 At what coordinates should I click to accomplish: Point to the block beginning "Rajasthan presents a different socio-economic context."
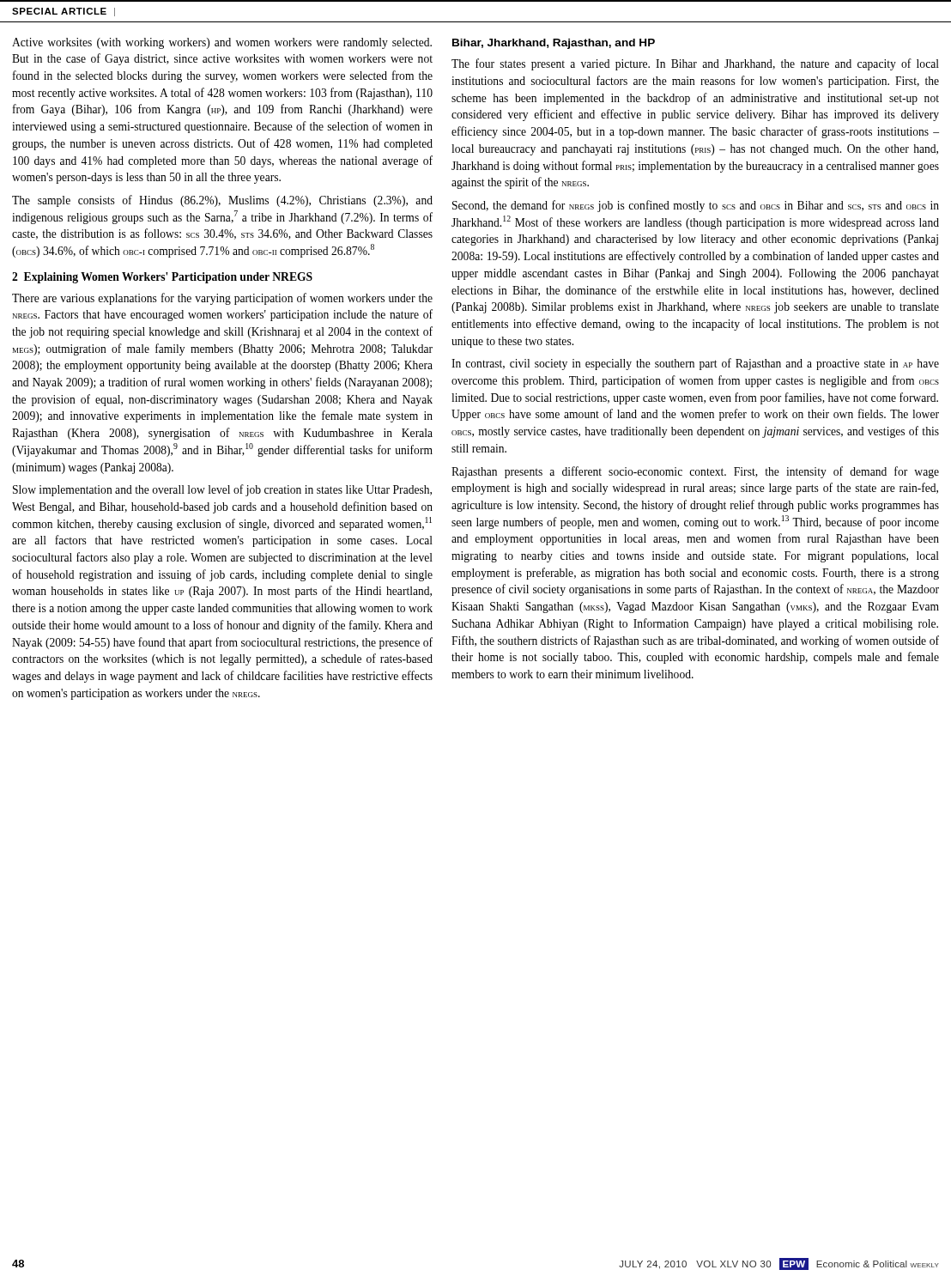(695, 573)
